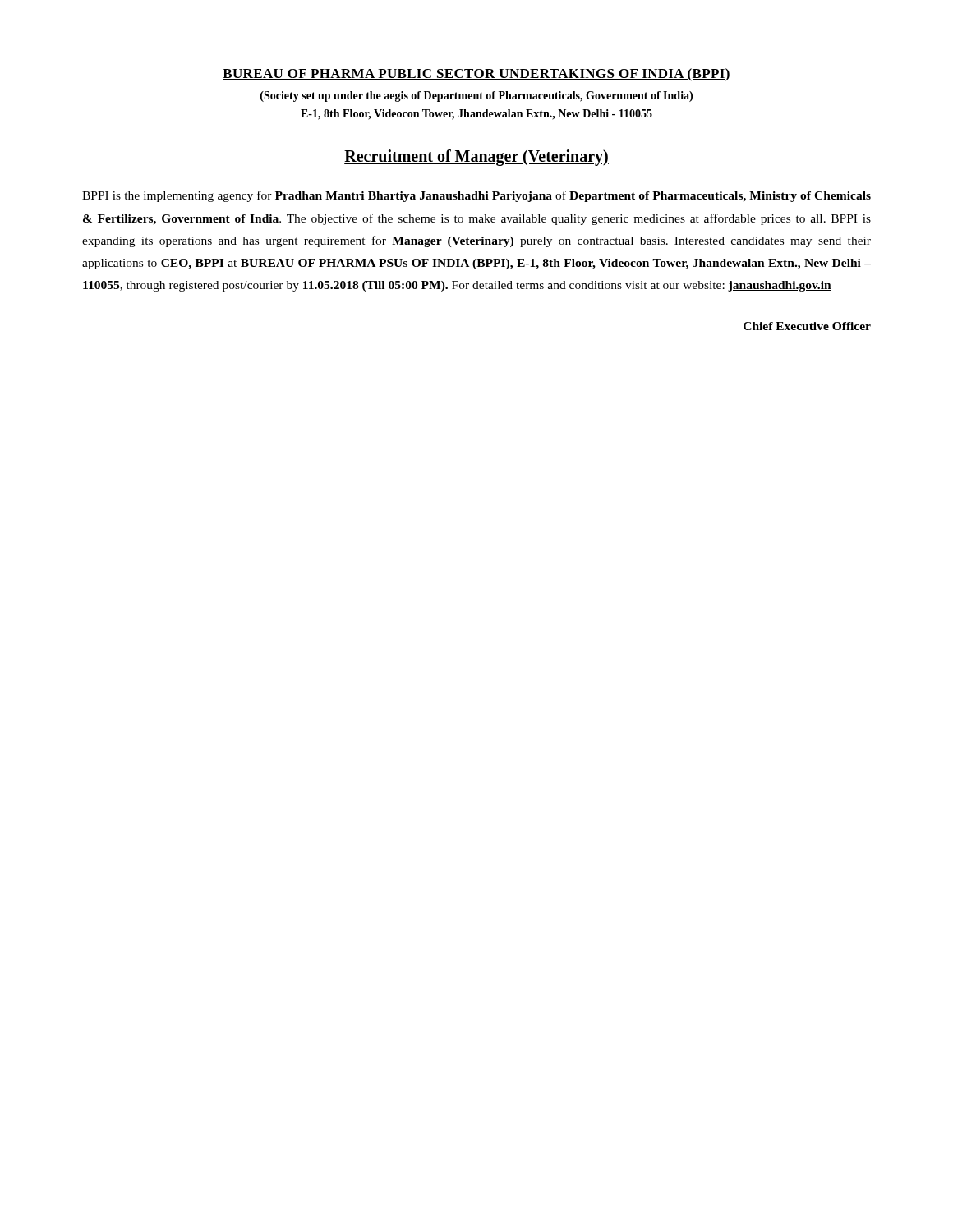Point to the passage starting "(Society set up under the"
Screen dimensions: 1232x953
476,105
